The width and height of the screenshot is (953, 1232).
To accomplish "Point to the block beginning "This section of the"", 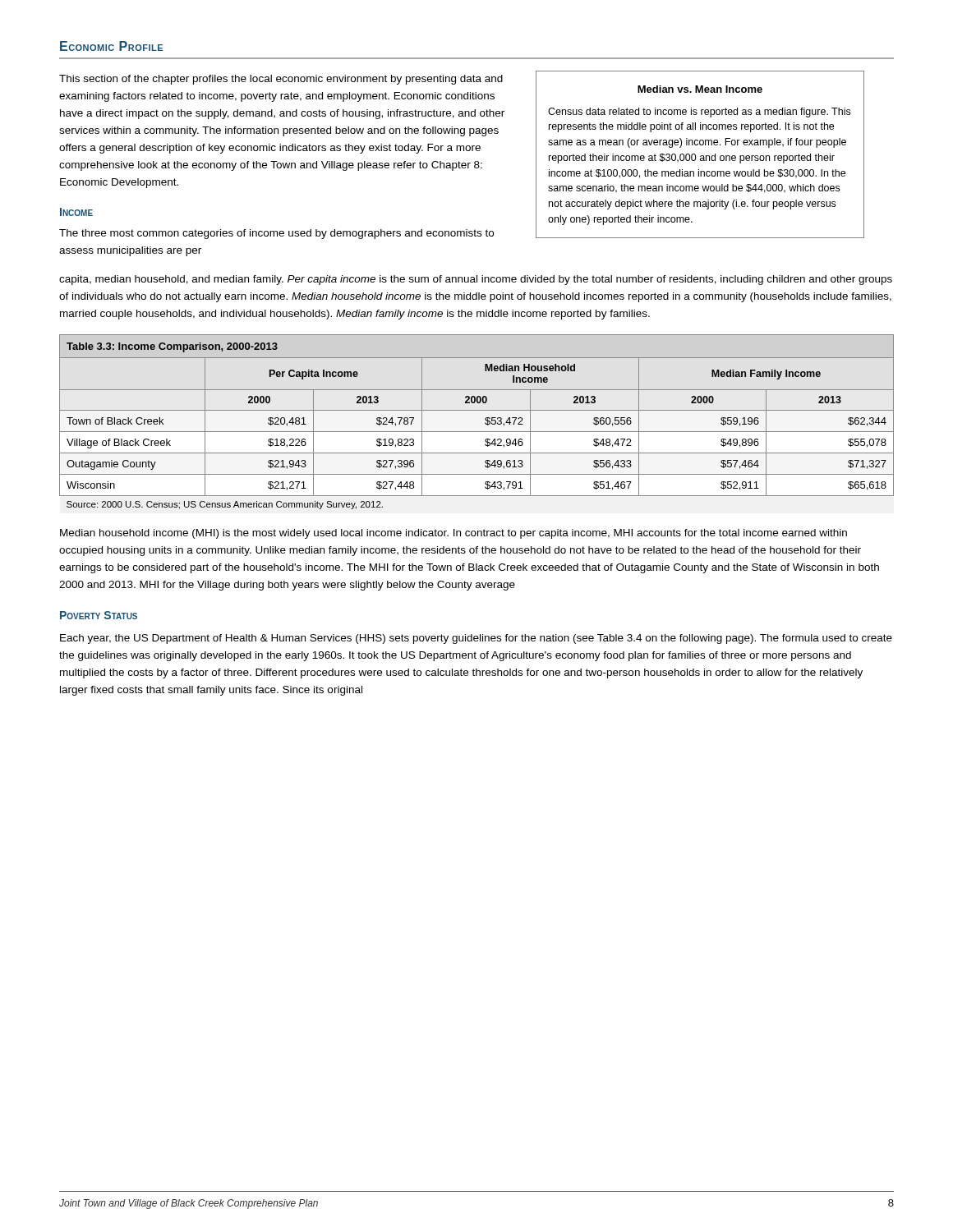I will click(282, 130).
